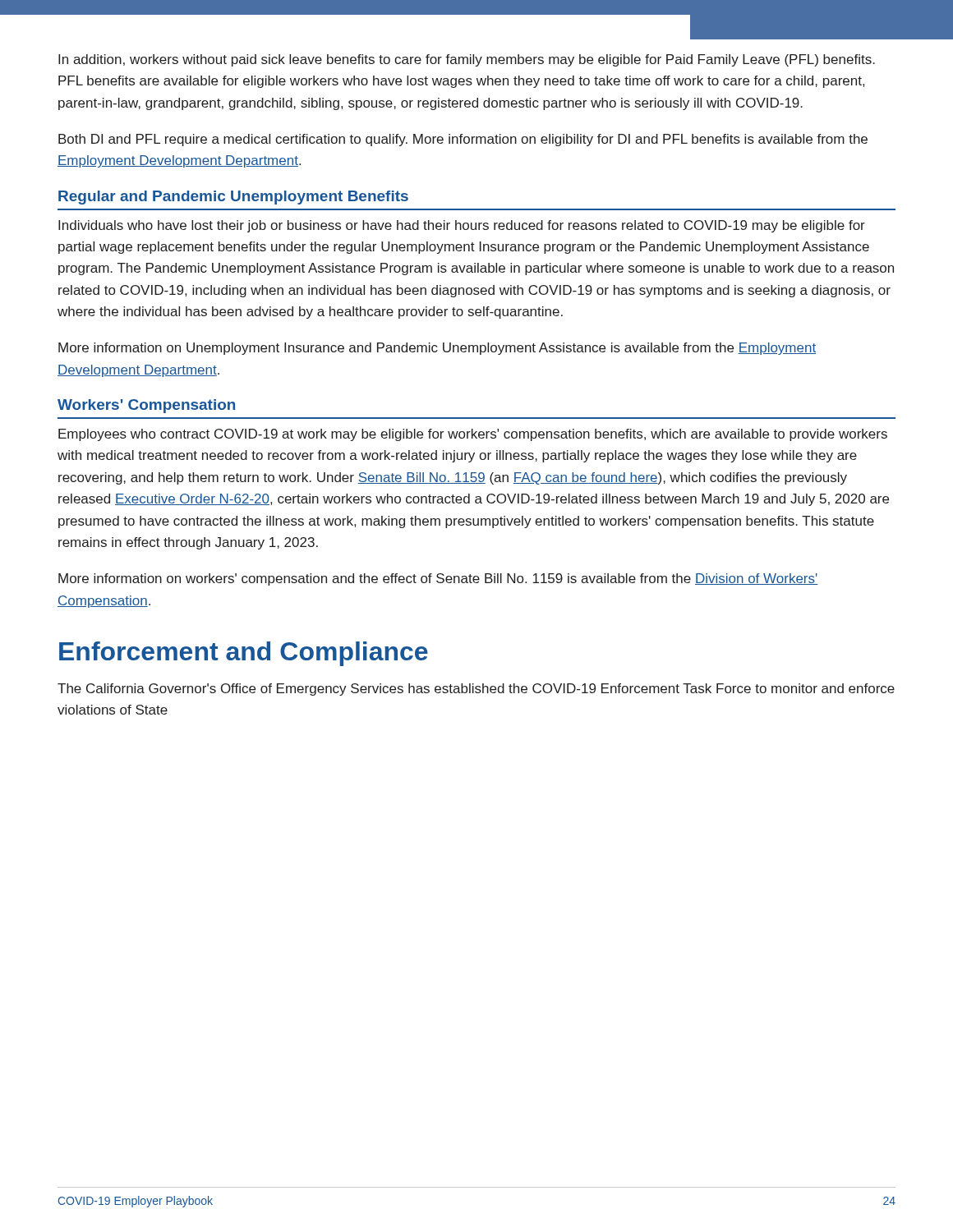Locate the text block that reads "Employees who contract COVID-19 at"

[474, 488]
